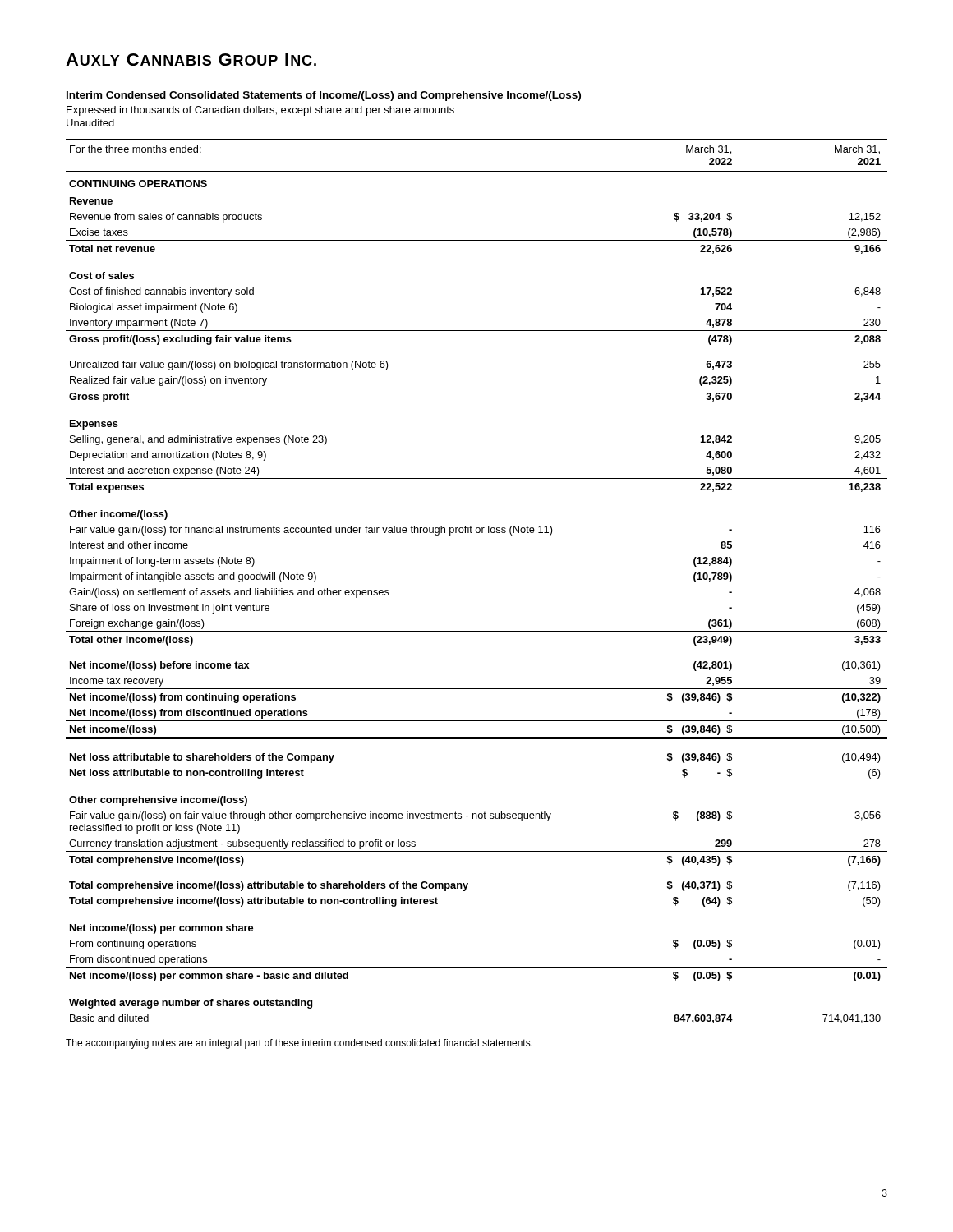Screen dimensions: 1232x953
Task: Find the text block starting "Expressed in thousands of"
Action: click(260, 110)
